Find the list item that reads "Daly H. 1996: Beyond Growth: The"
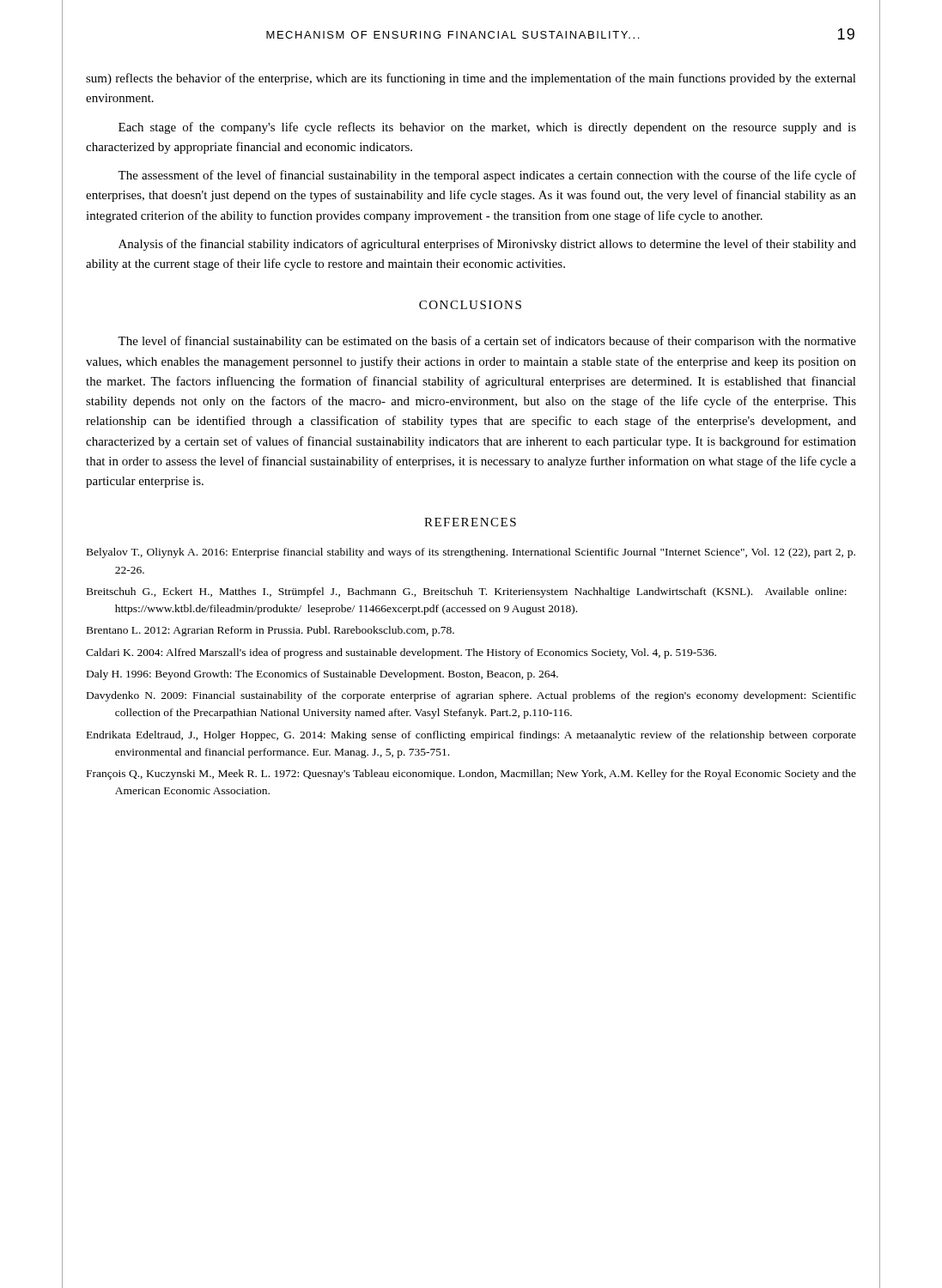Image resolution: width=942 pixels, height=1288 pixels. [322, 673]
